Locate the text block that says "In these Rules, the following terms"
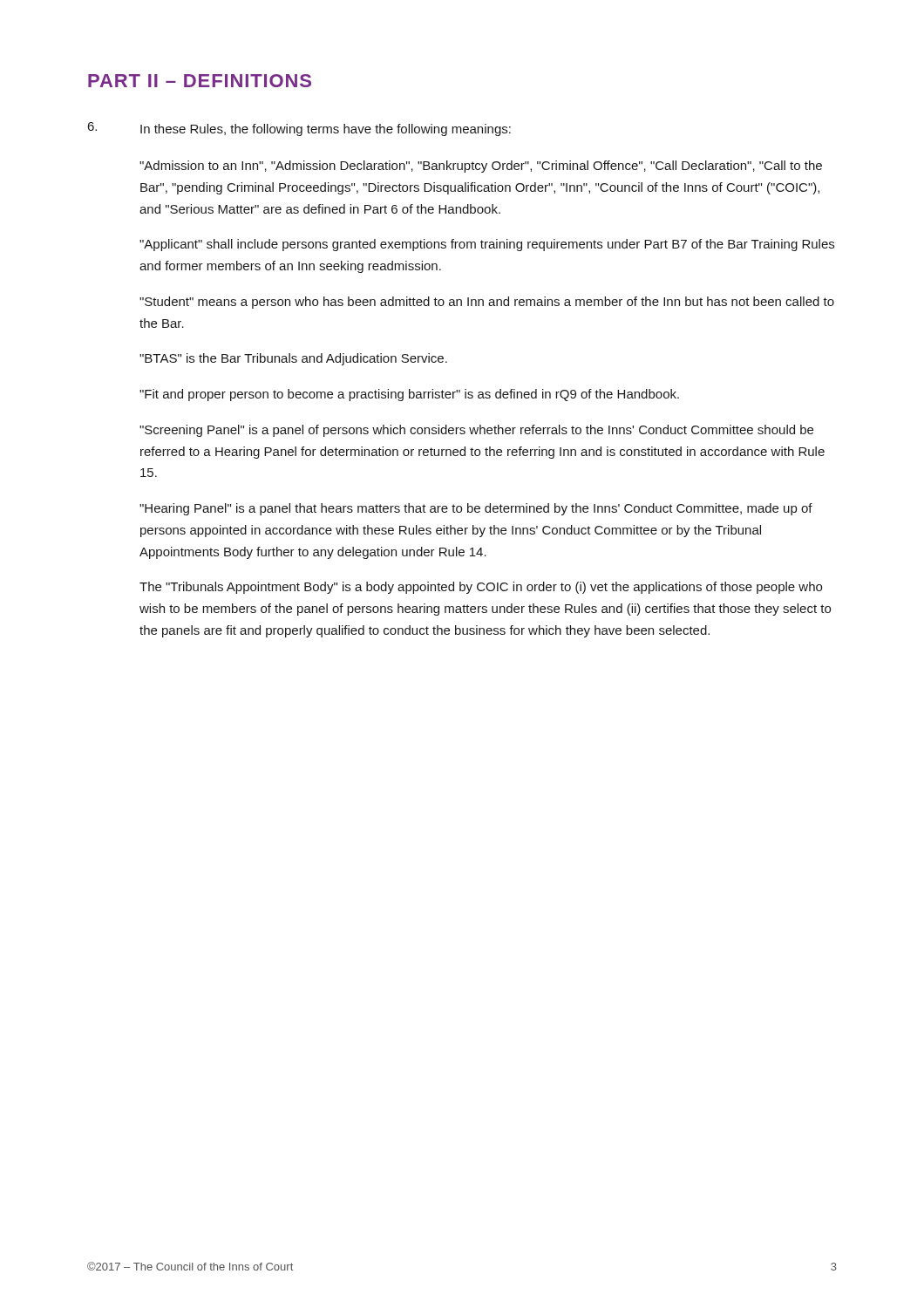 [x=326, y=129]
